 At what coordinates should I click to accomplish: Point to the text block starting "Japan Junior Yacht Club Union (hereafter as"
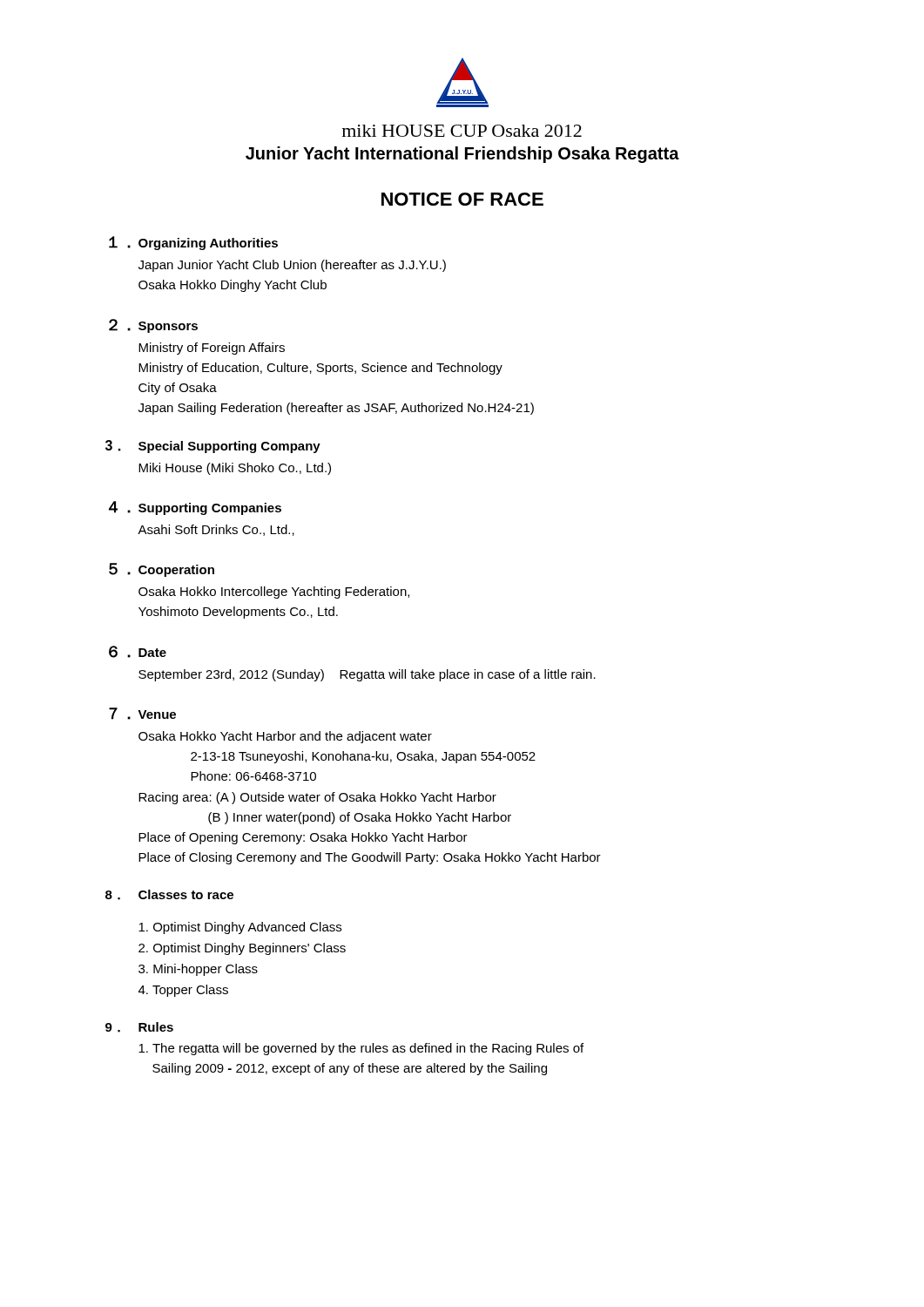[292, 266]
